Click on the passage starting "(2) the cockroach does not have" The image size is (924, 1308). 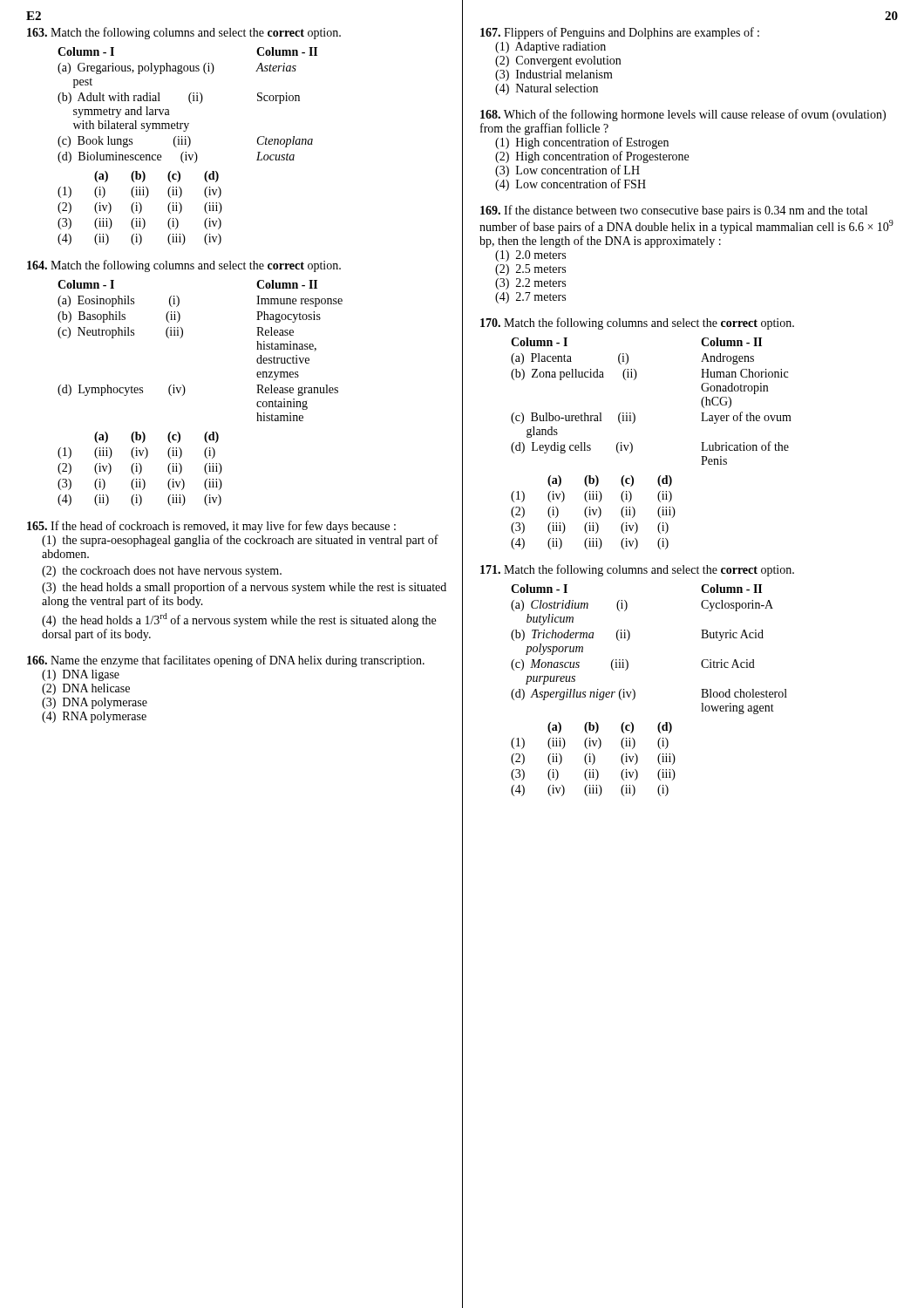(162, 571)
